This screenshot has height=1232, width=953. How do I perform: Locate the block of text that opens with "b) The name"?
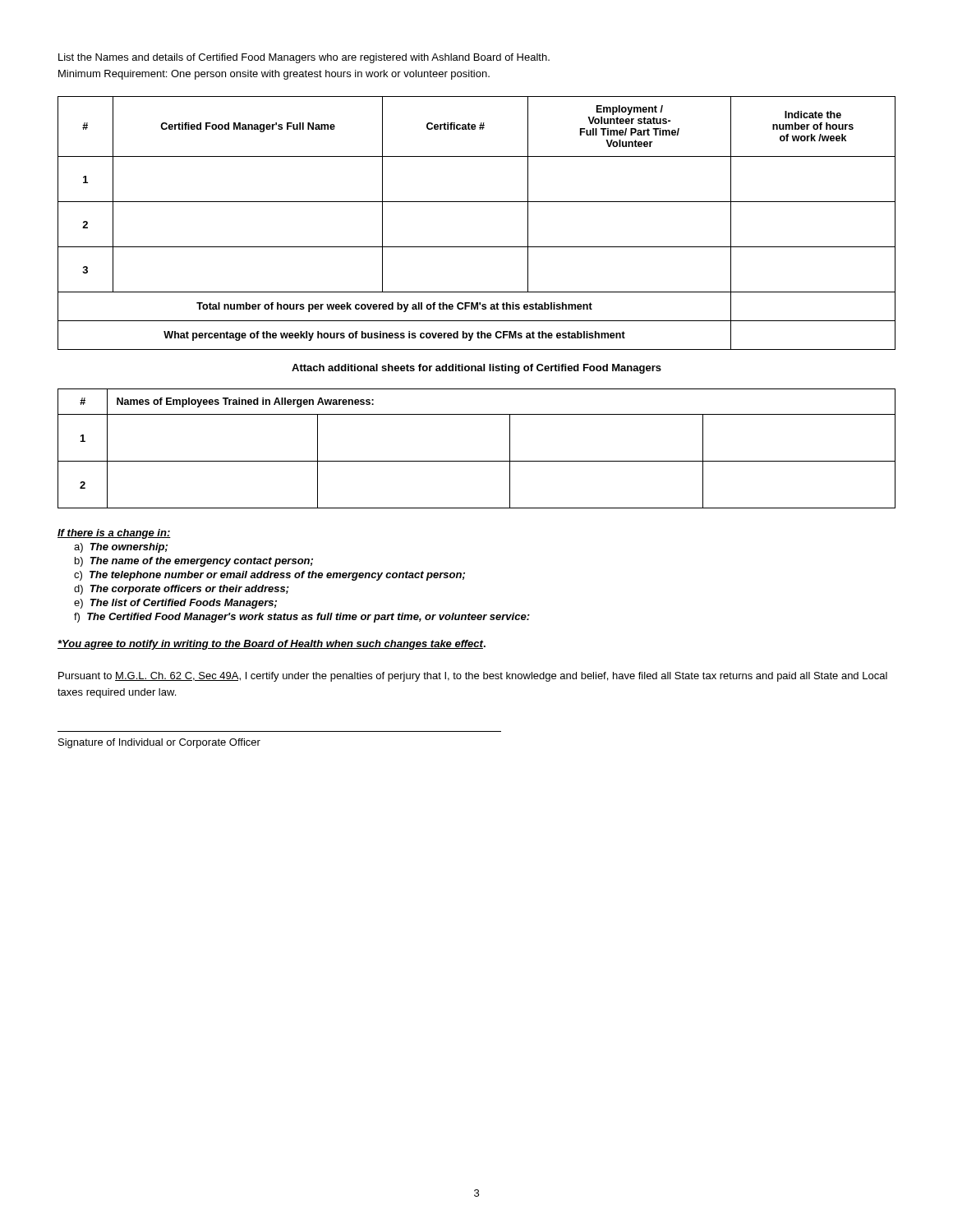(194, 561)
